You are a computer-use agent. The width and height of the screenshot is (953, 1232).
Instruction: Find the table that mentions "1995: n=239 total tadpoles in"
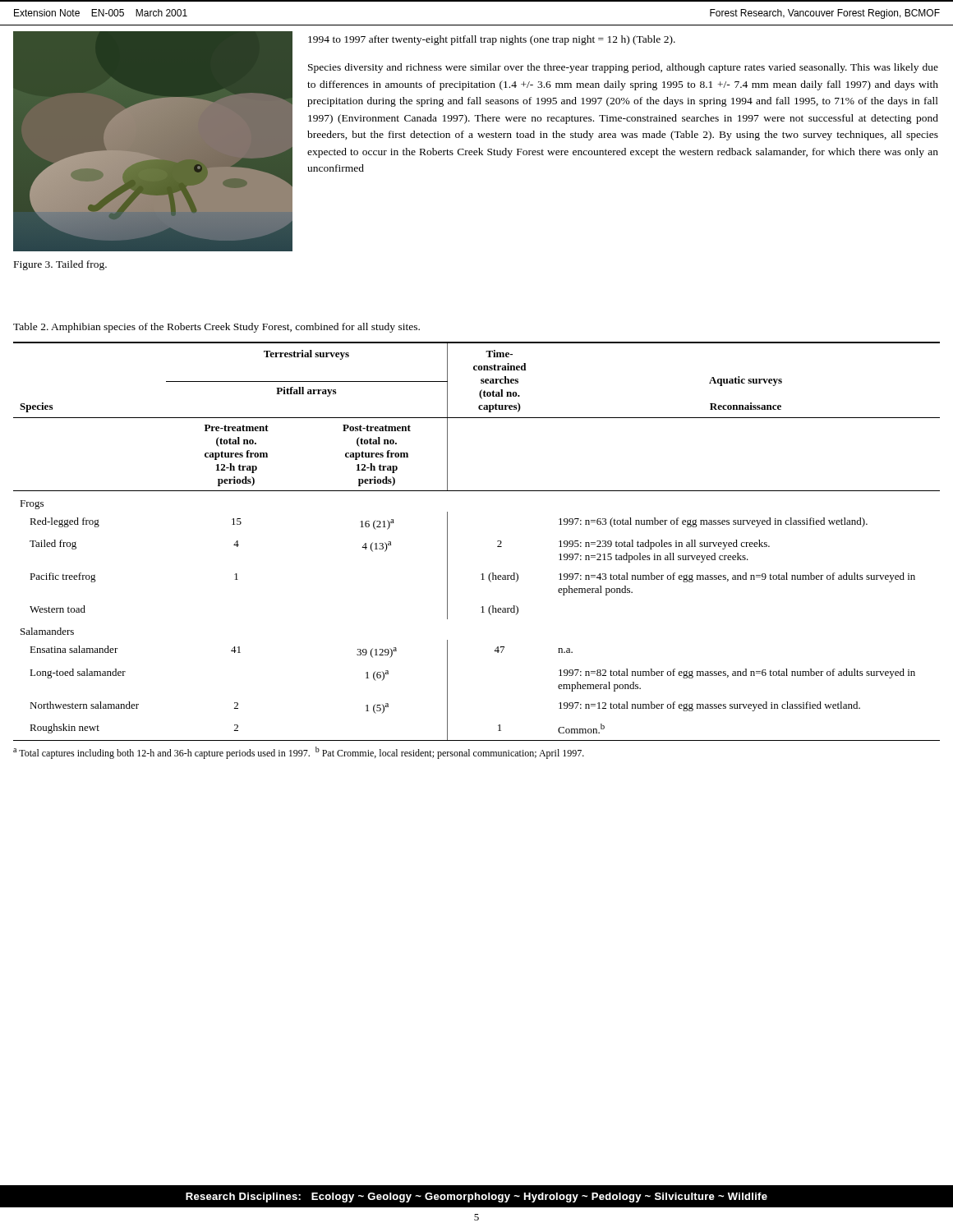476,551
